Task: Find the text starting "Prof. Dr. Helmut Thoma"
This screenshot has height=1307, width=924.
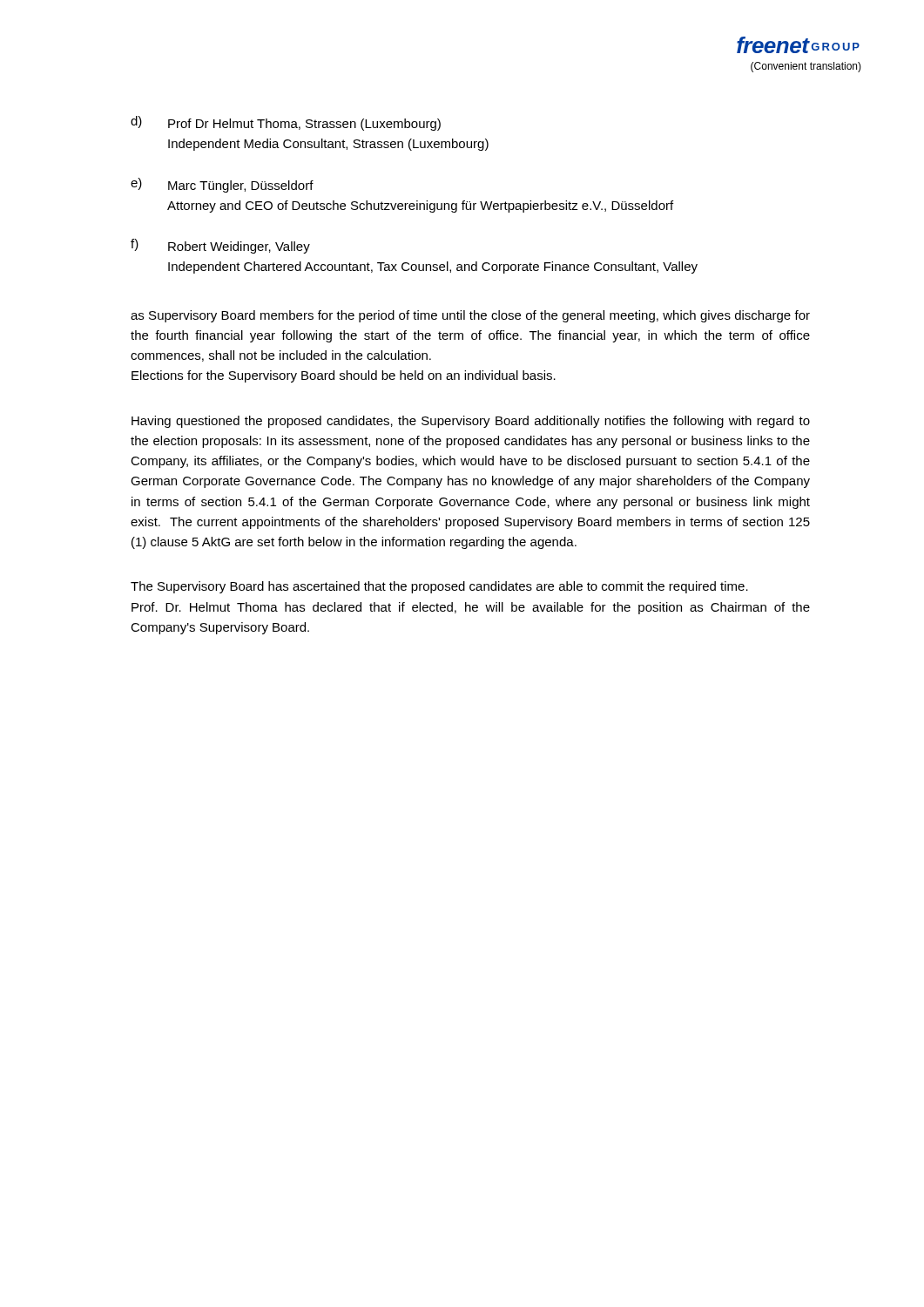Action: coord(470,617)
